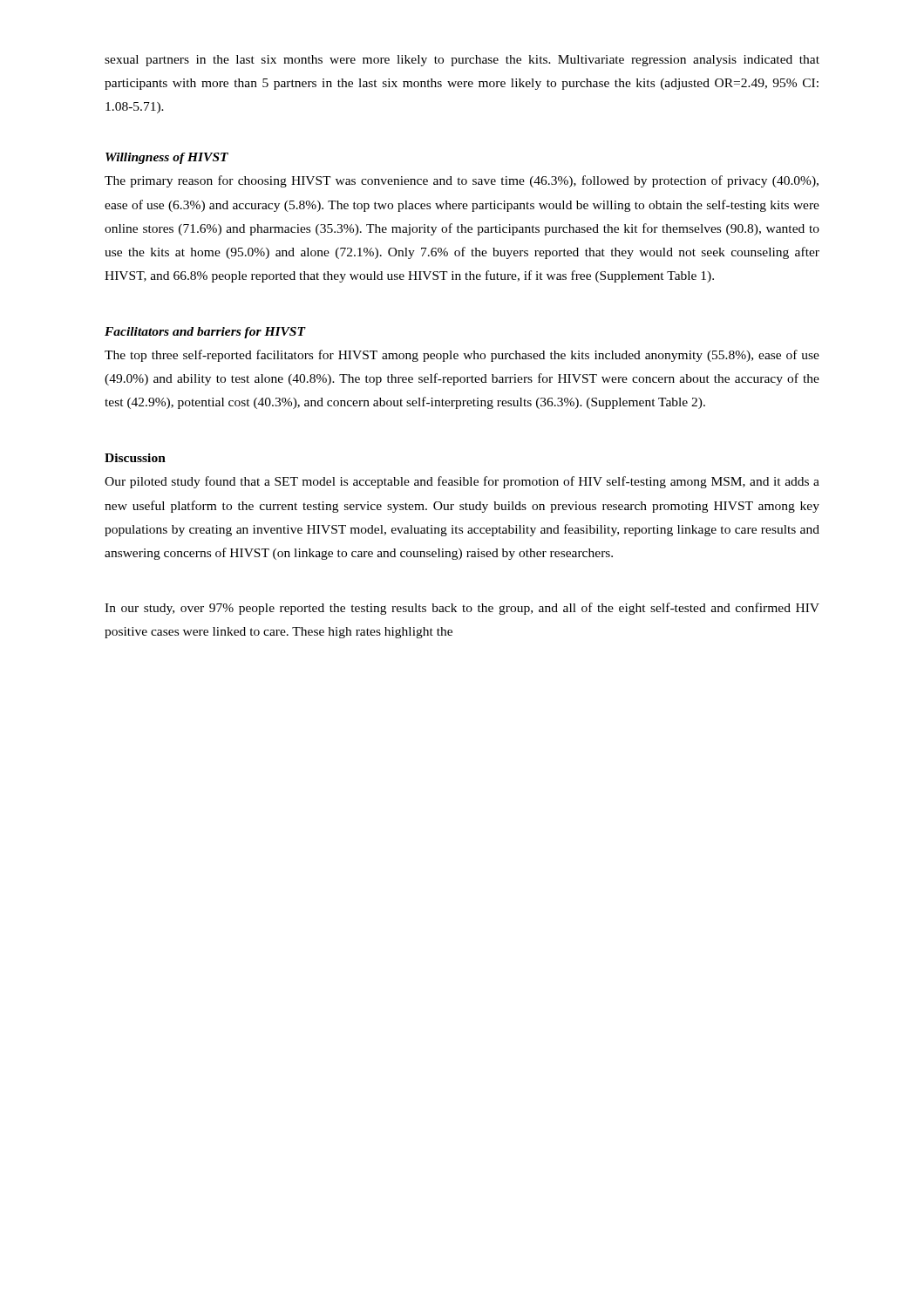Locate the text block with the text "The top three self-reported facilitators"
The image size is (924, 1308).
click(x=462, y=378)
